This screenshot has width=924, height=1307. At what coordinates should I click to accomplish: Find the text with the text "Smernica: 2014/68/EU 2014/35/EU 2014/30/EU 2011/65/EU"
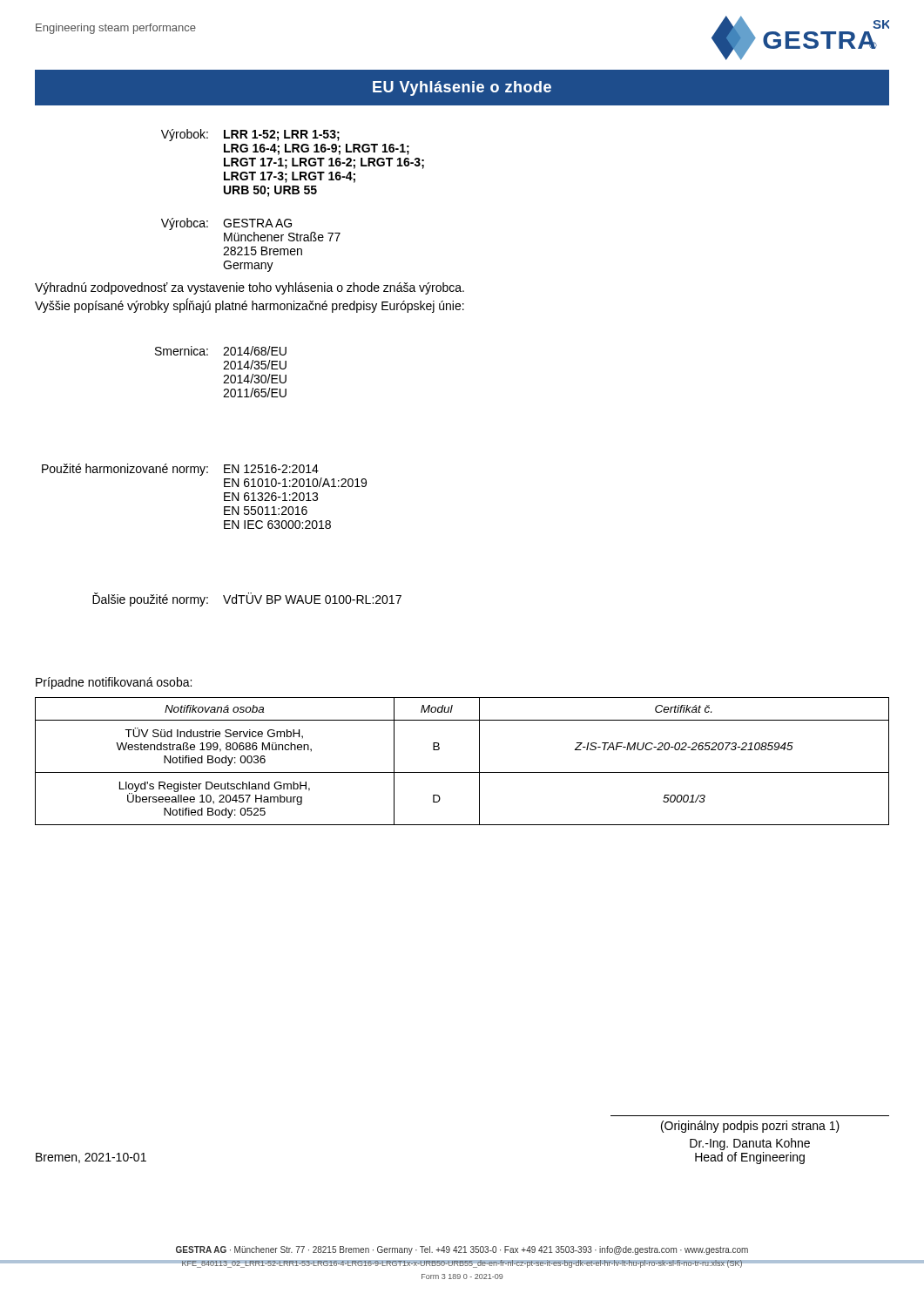pos(221,351)
